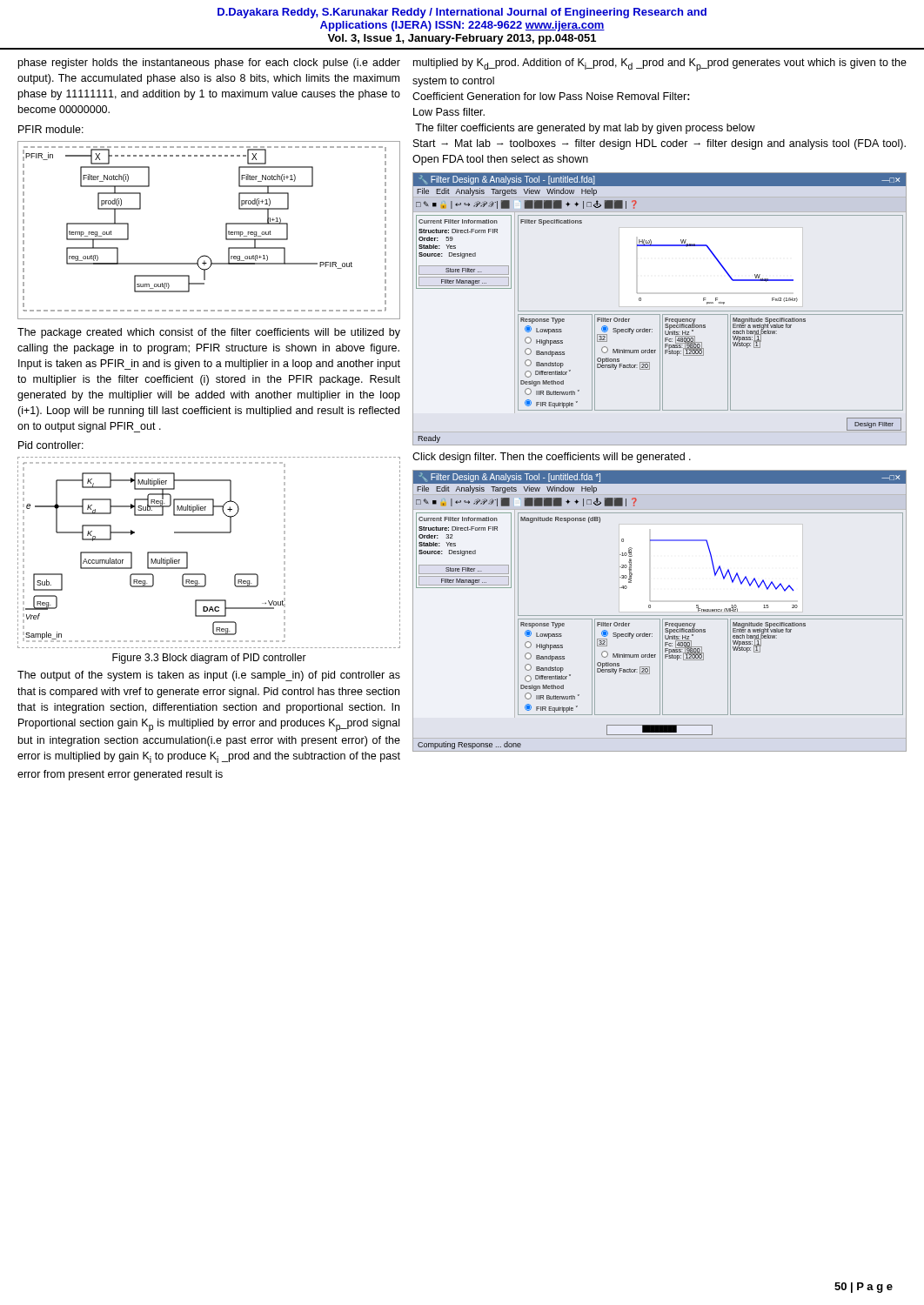Click where it says "PFIR module:"
924x1305 pixels.
51,129
